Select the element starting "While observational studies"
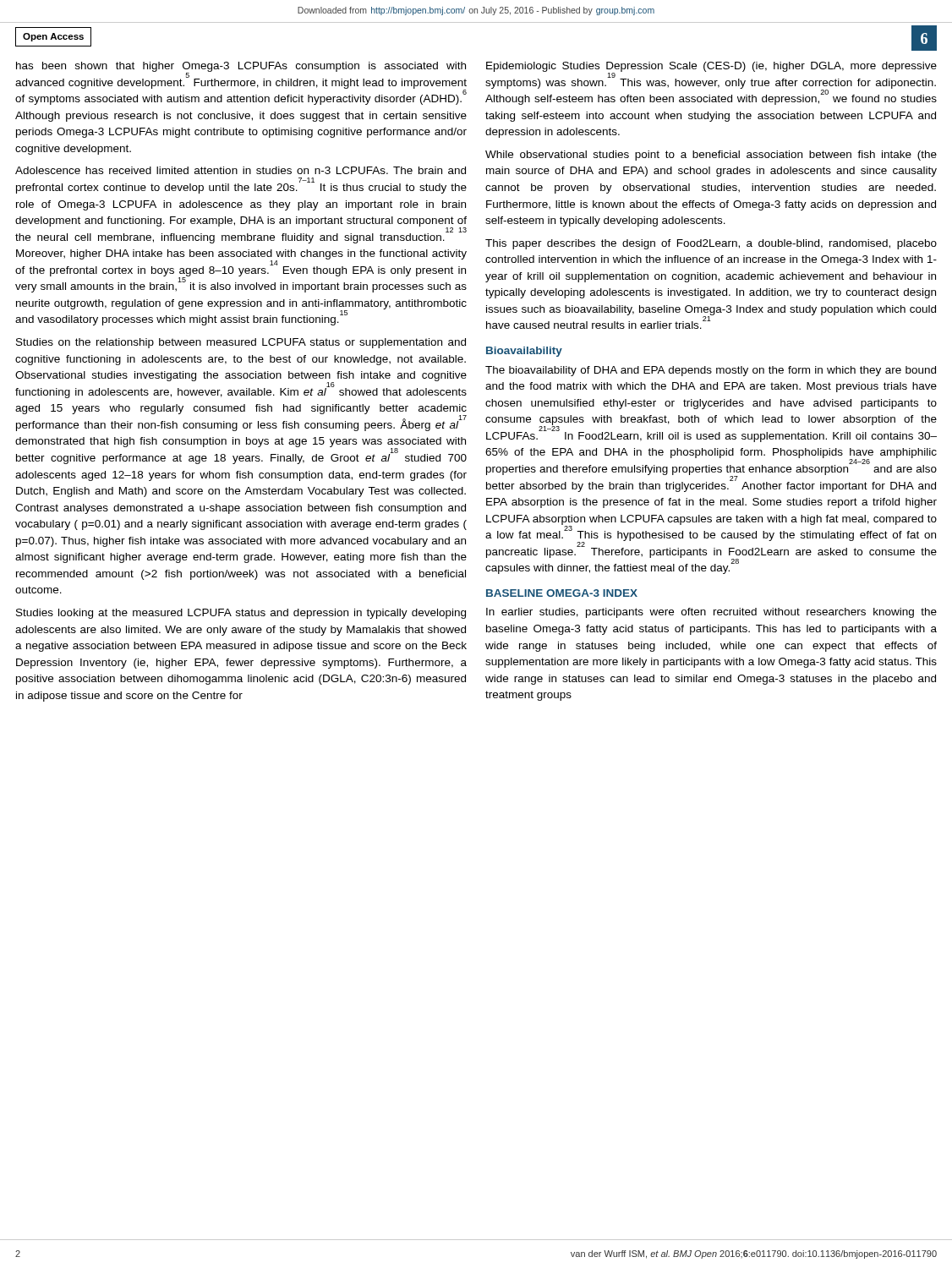The image size is (952, 1268). pyautogui.click(x=711, y=187)
